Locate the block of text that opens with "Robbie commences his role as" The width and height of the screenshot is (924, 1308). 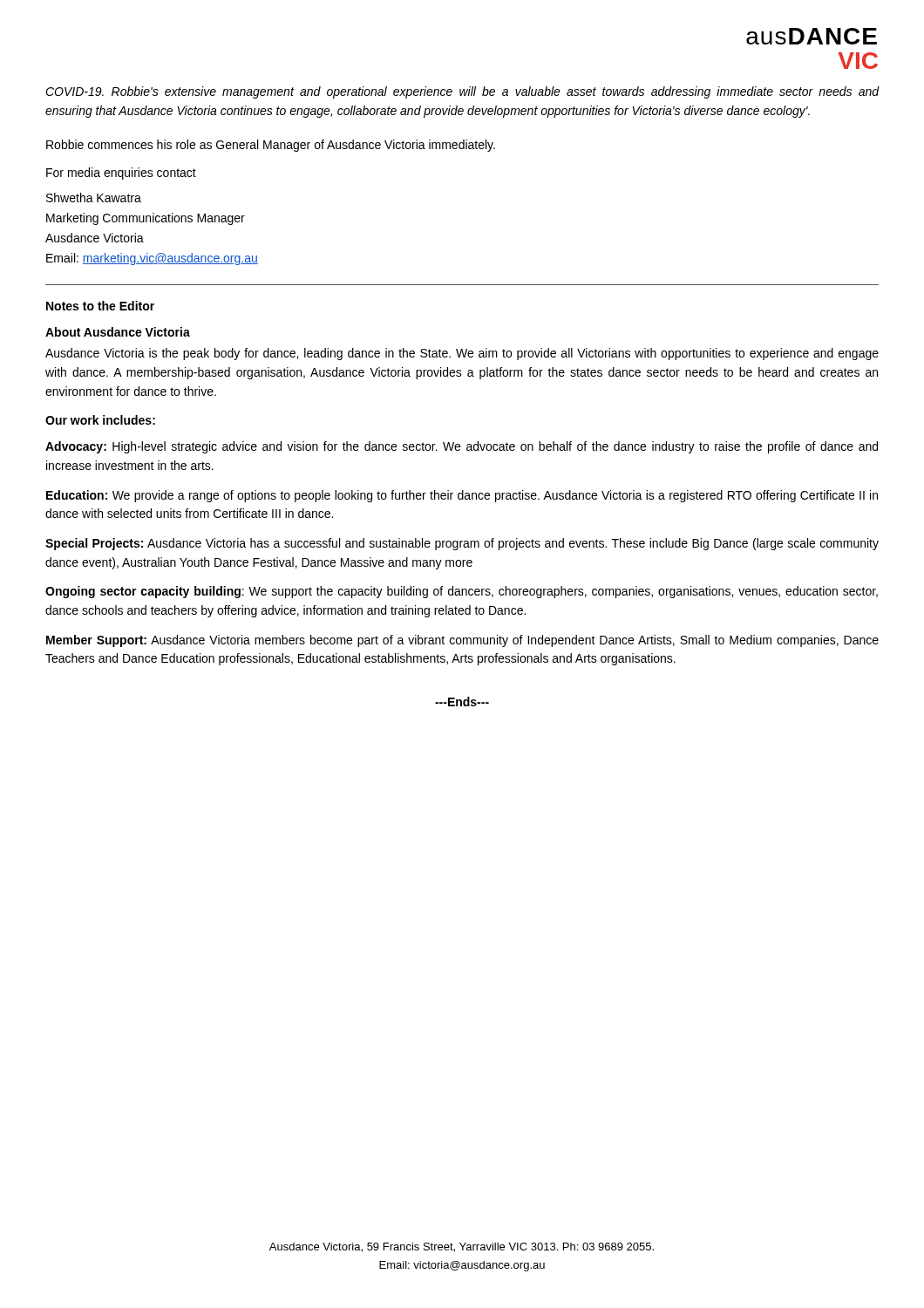click(x=271, y=145)
